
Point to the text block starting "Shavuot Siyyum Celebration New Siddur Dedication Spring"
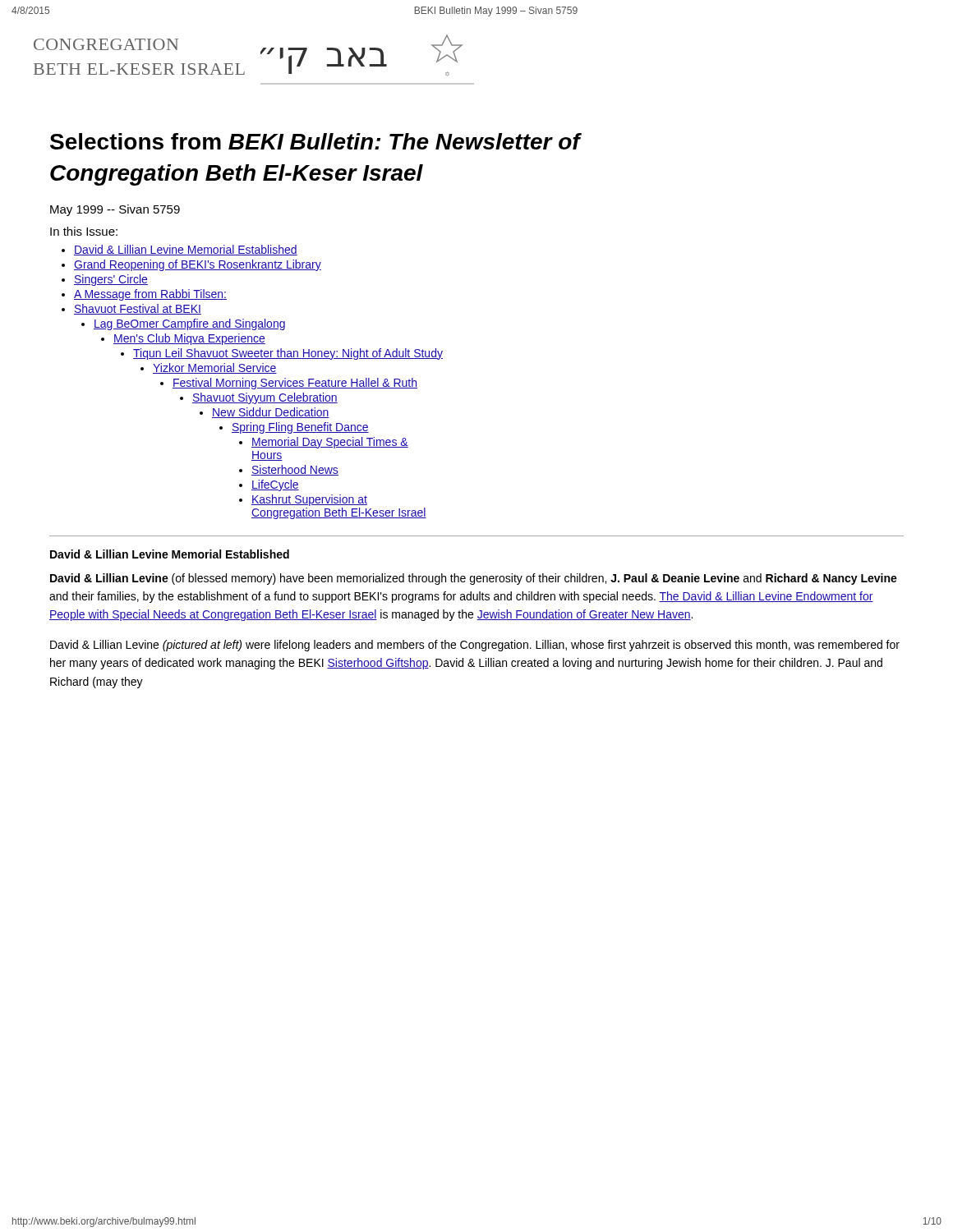coord(265,398)
